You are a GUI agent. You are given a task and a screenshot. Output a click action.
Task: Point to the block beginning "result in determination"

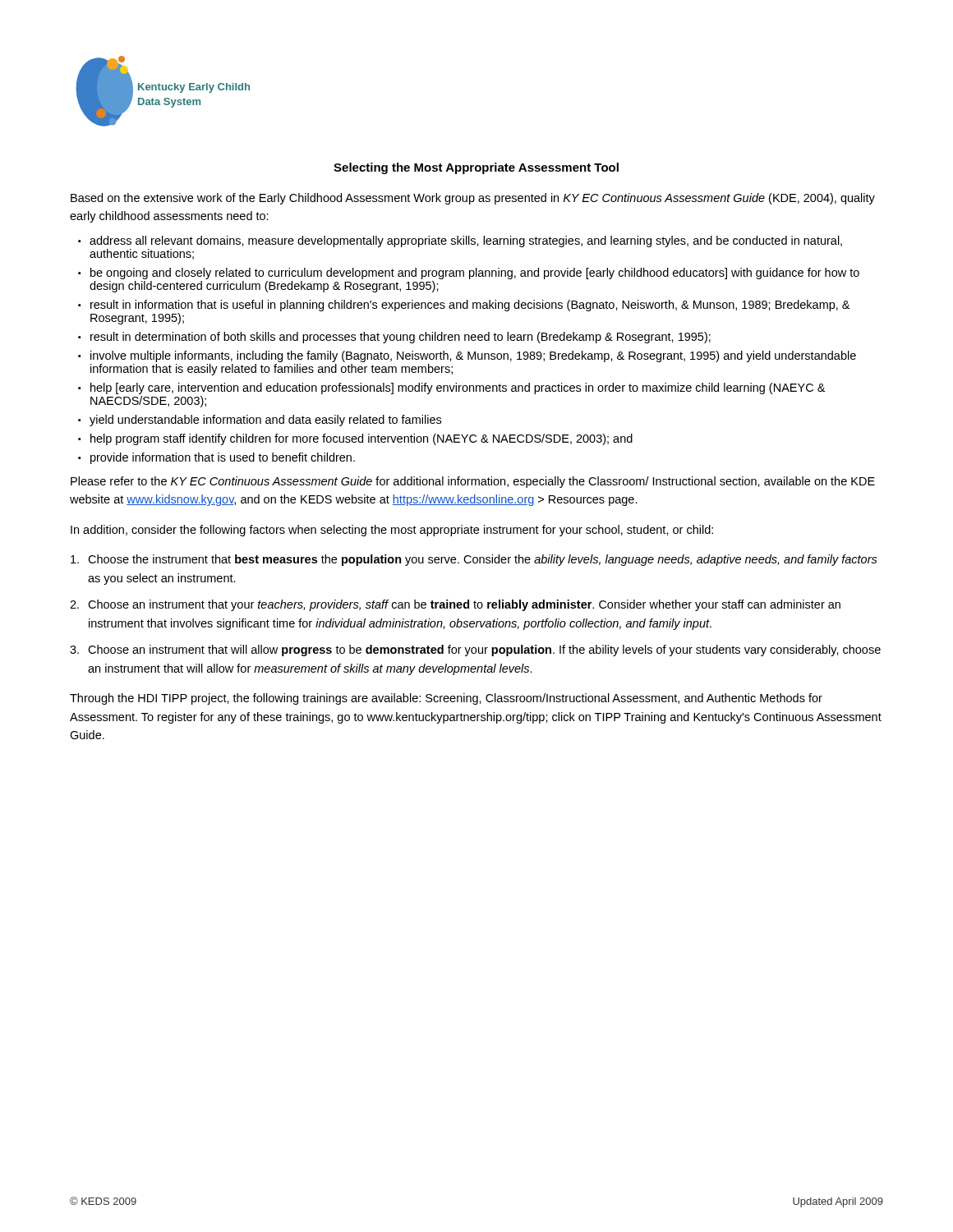400,337
